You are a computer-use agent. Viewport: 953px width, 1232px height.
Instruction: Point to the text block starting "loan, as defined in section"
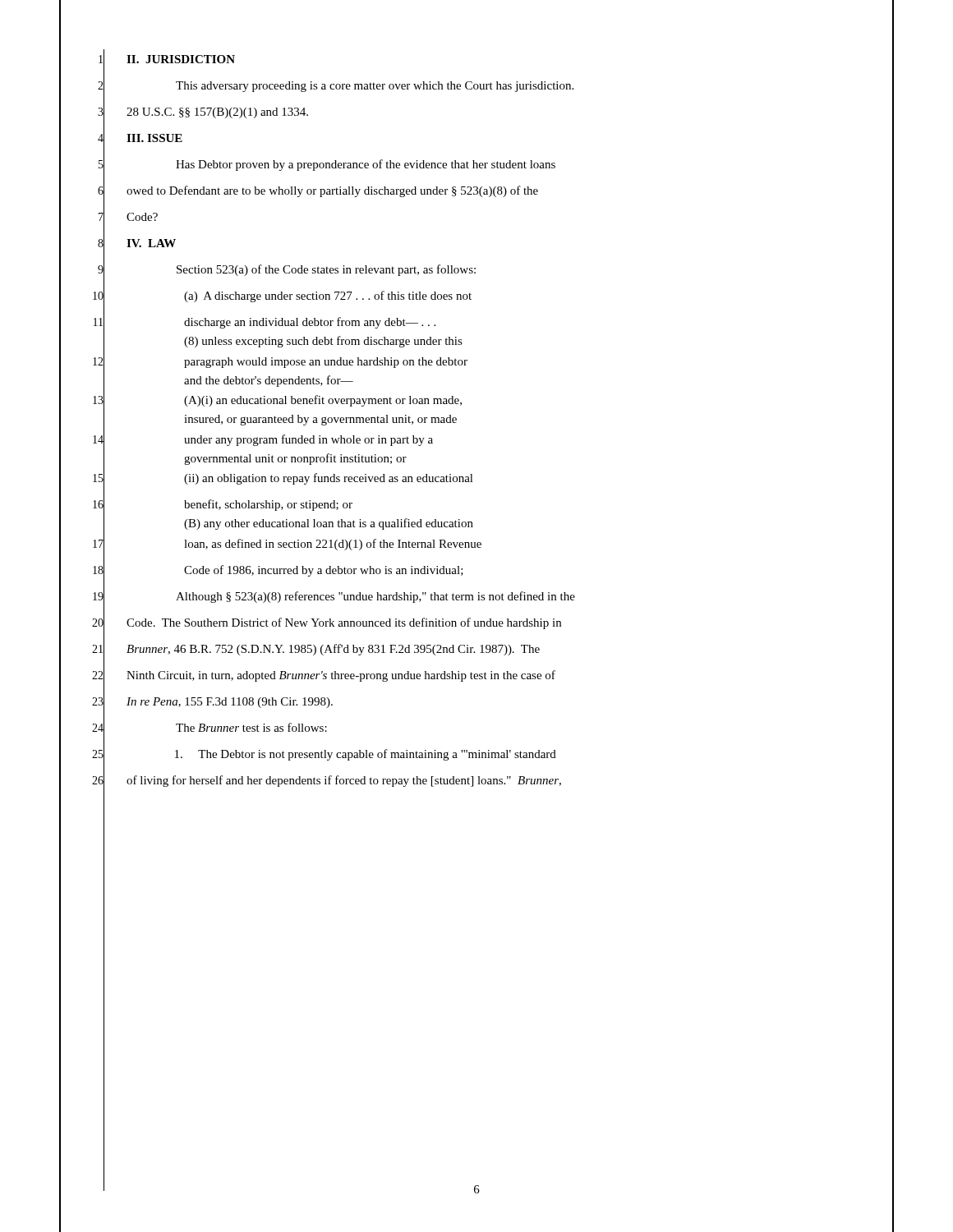tap(333, 543)
